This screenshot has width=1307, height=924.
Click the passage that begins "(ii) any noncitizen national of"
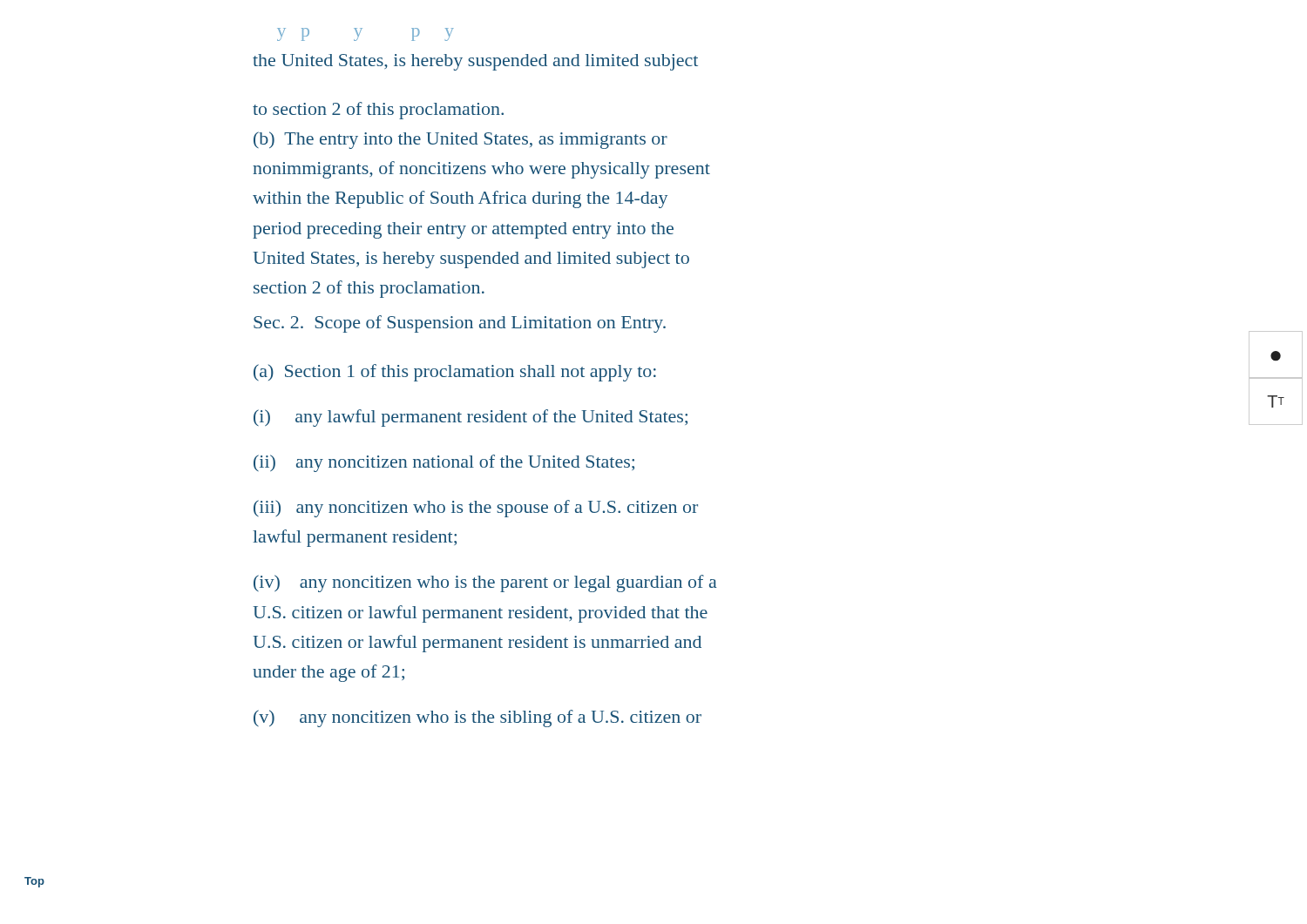point(444,461)
